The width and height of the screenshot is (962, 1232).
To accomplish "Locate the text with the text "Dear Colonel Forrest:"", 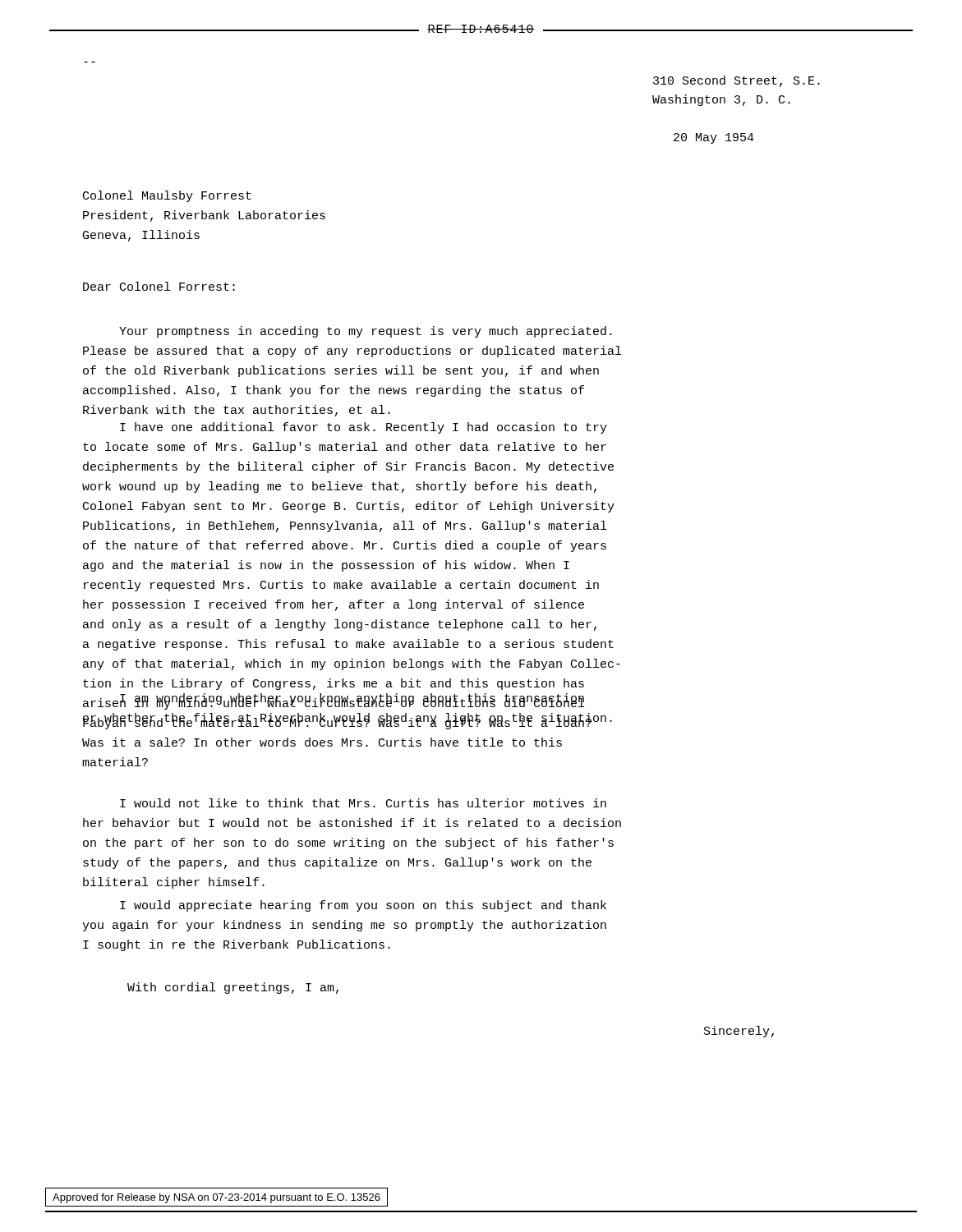I will 160,288.
